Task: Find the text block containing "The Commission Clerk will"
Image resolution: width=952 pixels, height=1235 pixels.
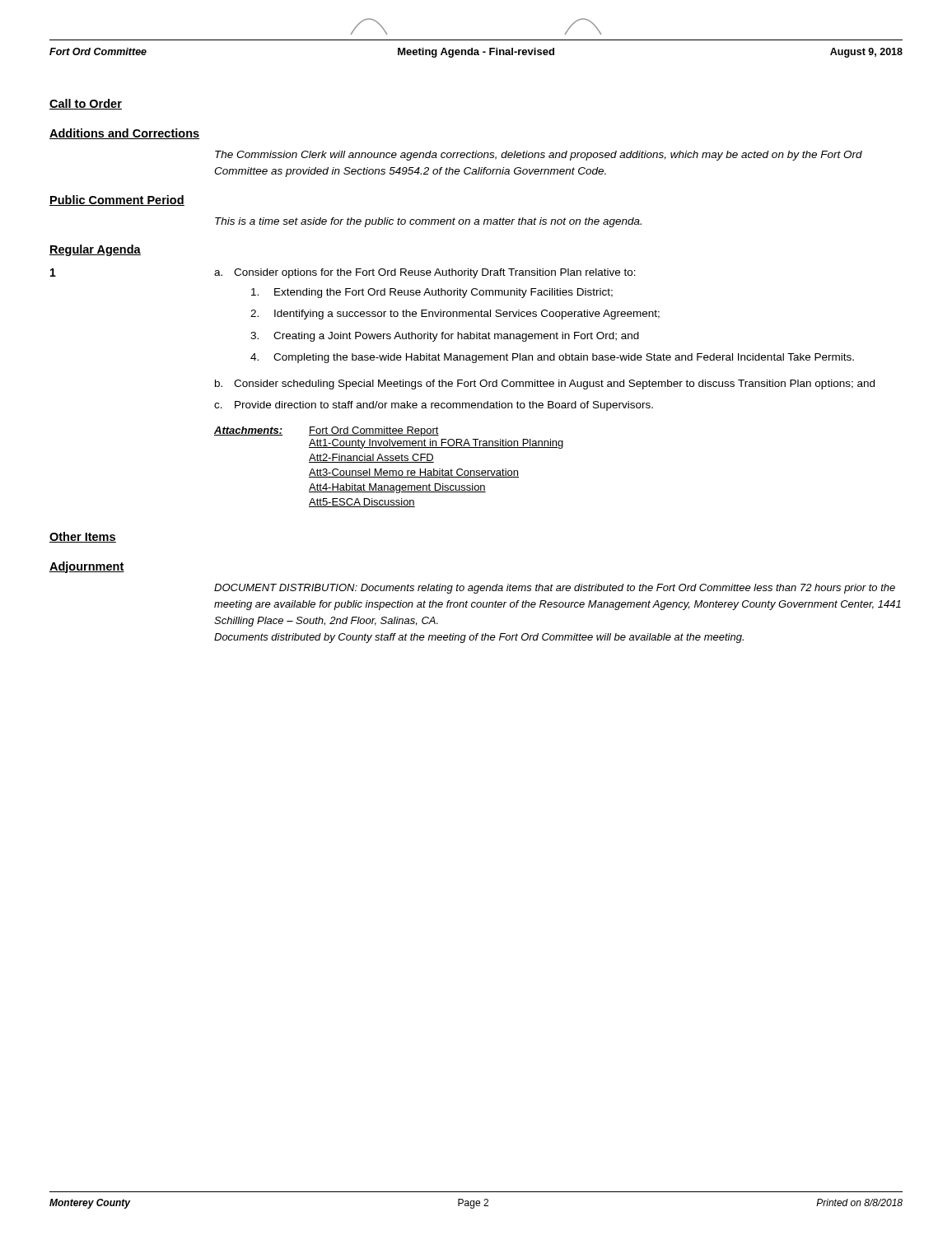Action: 538,163
